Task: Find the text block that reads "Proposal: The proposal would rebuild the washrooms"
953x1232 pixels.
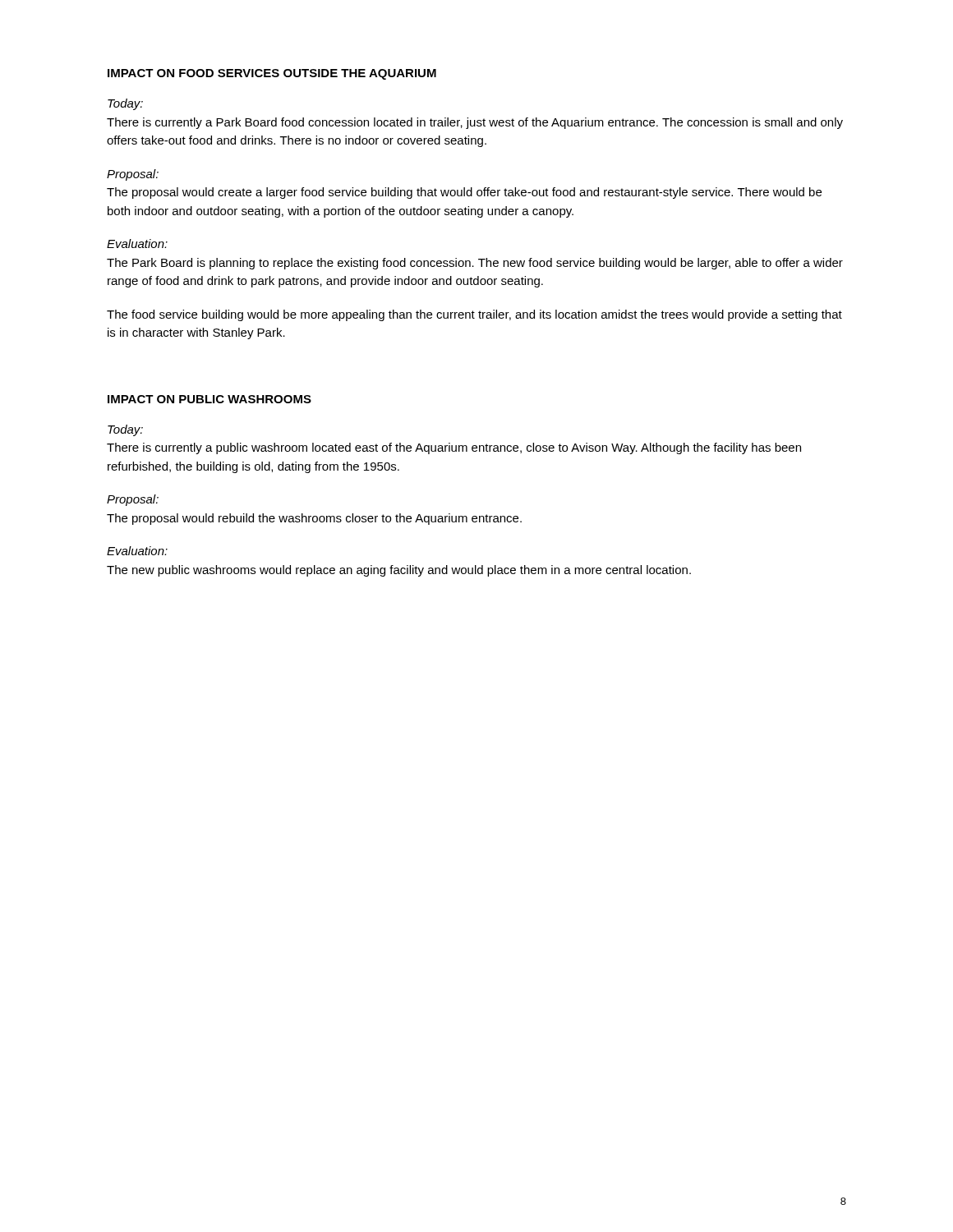Action: [315, 508]
